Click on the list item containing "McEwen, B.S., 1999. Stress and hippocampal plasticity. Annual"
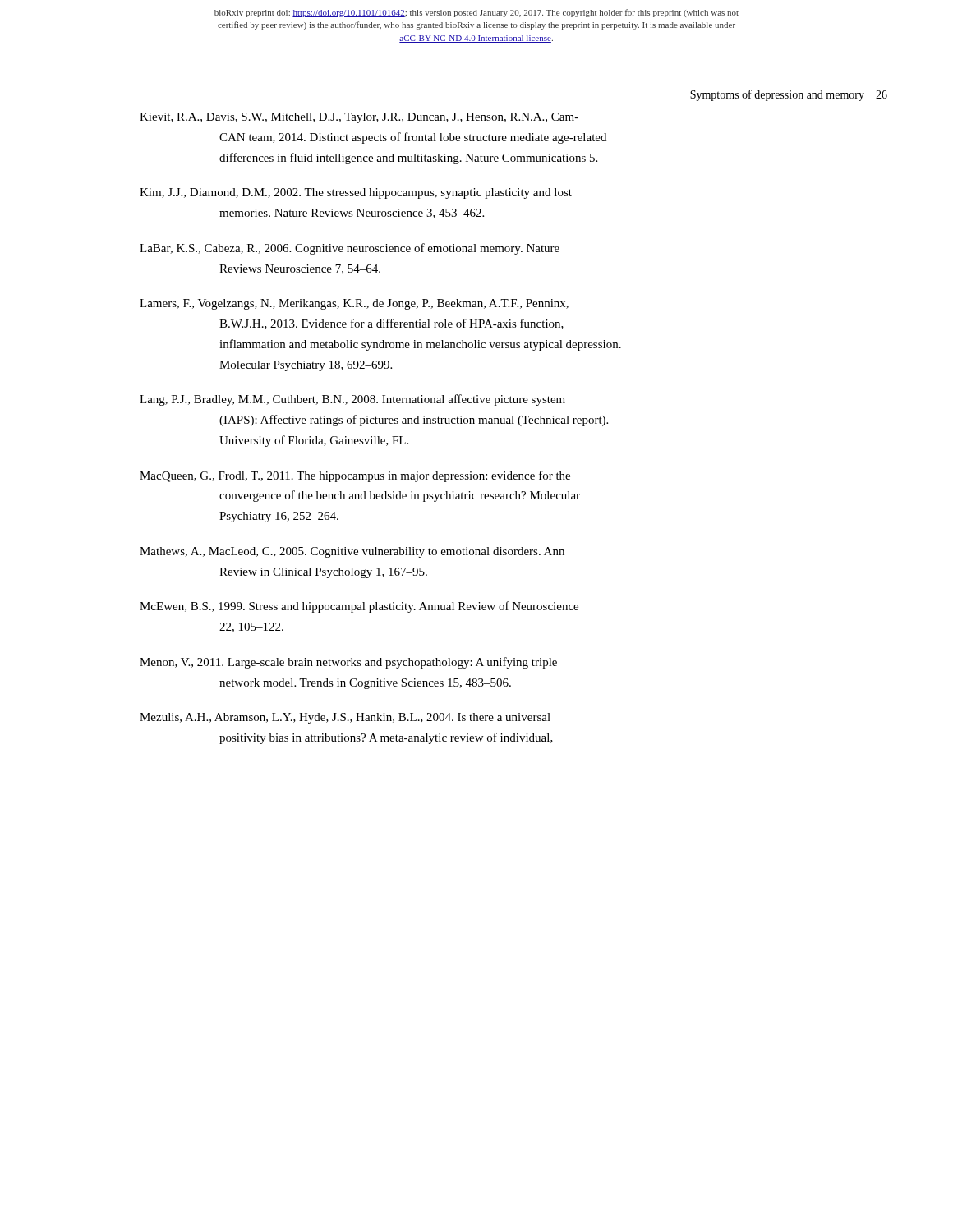The height and width of the screenshot is (1232, 953). 359,616
